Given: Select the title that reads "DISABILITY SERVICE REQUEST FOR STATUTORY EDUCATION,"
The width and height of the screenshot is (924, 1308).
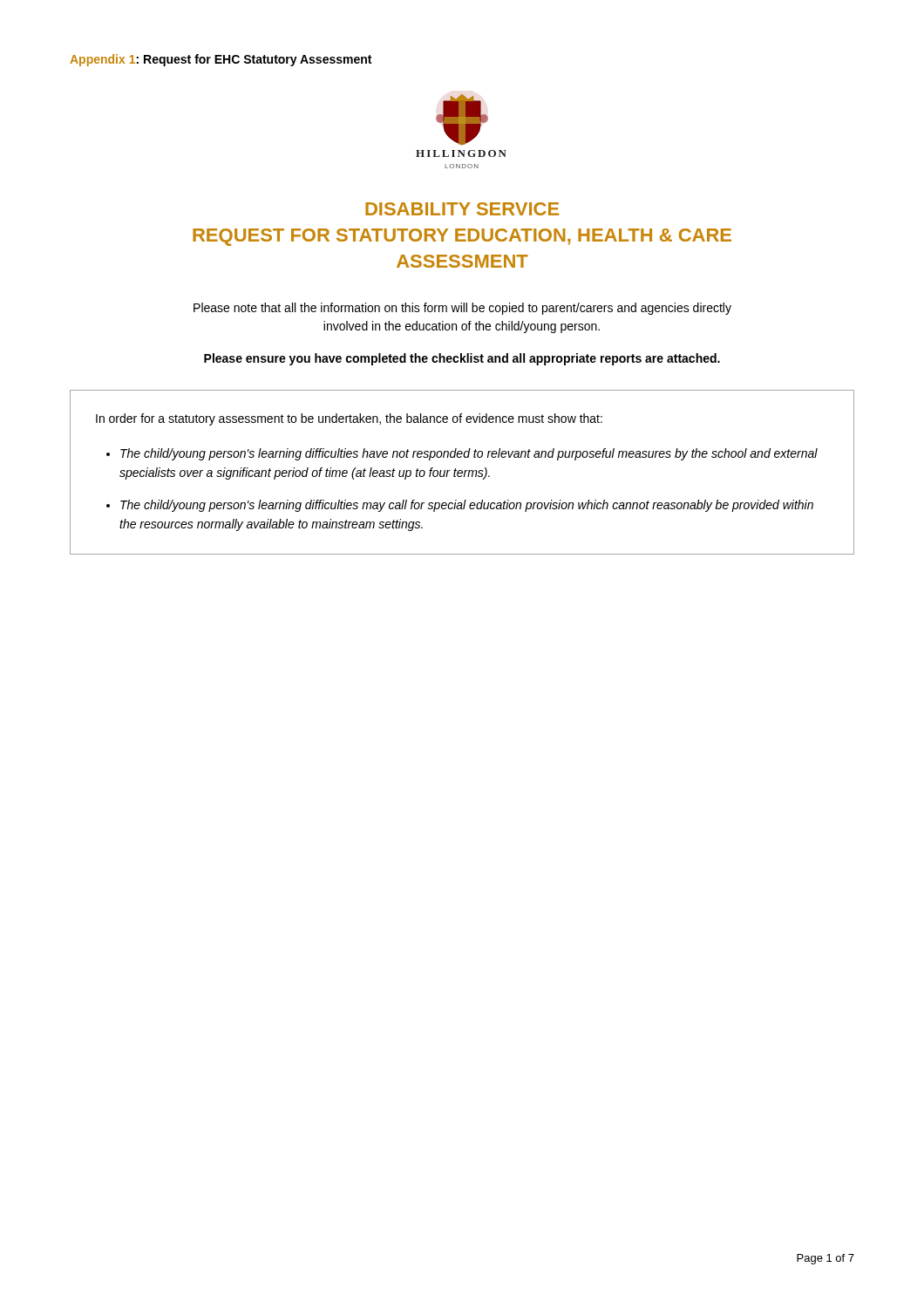Looking at the screenshot, I should pyautogui.click(x=462, y=235).
